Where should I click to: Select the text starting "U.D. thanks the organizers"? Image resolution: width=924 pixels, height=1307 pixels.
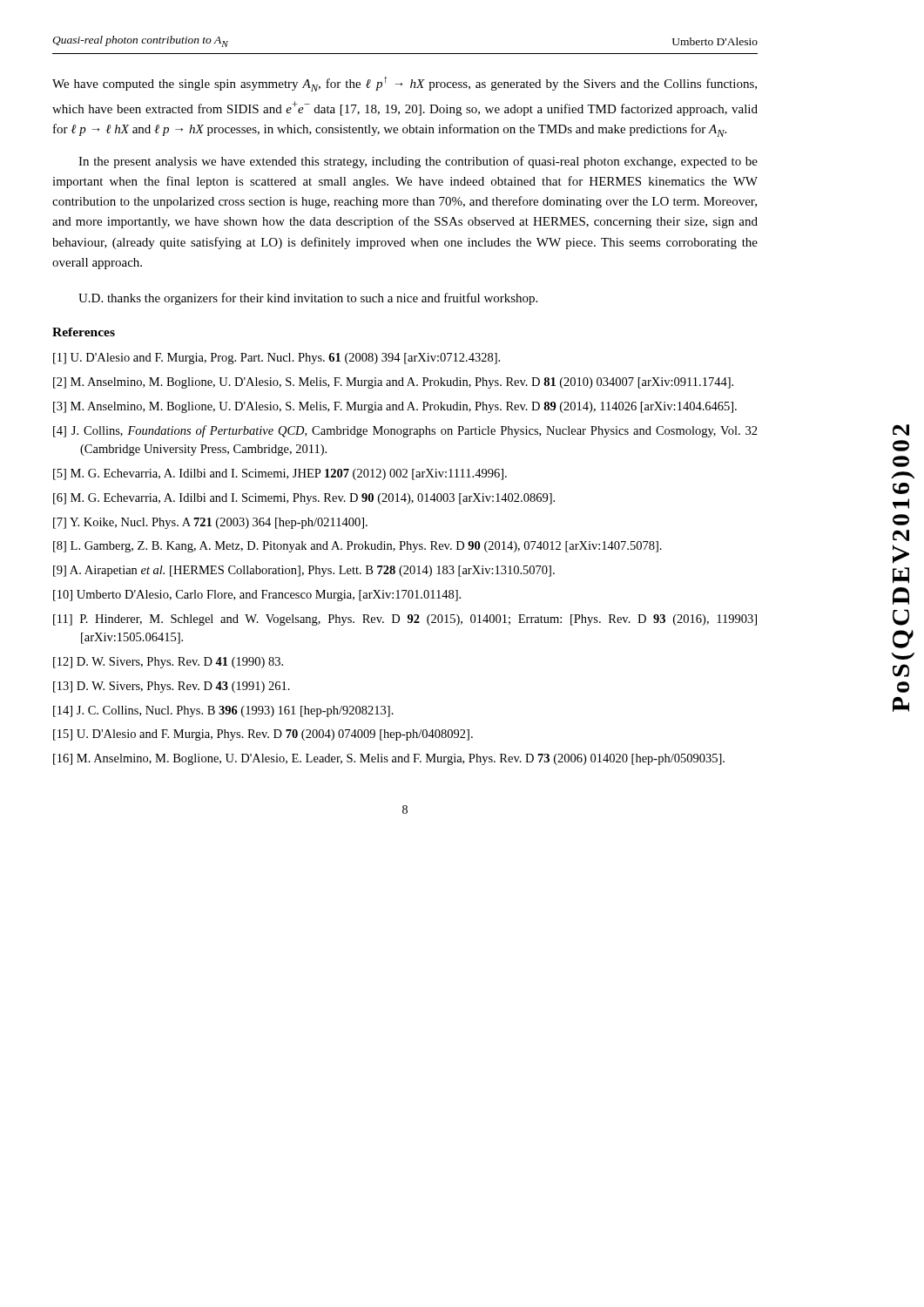click(405, 299)
